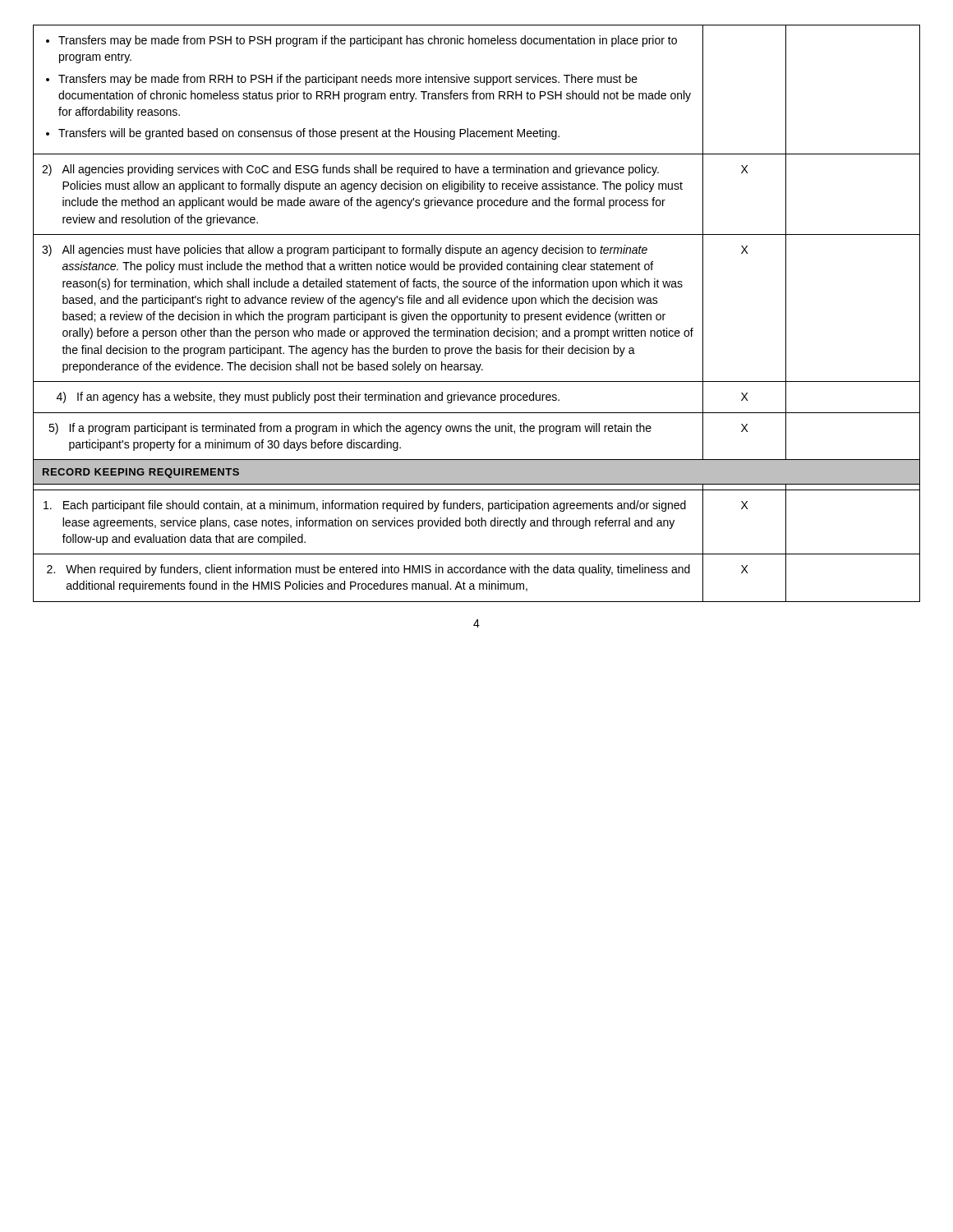This screenshot has width=953, height=1232.
Task: Point to the block starting "When required by funders, client"
Action: click(x=368, y=578)
